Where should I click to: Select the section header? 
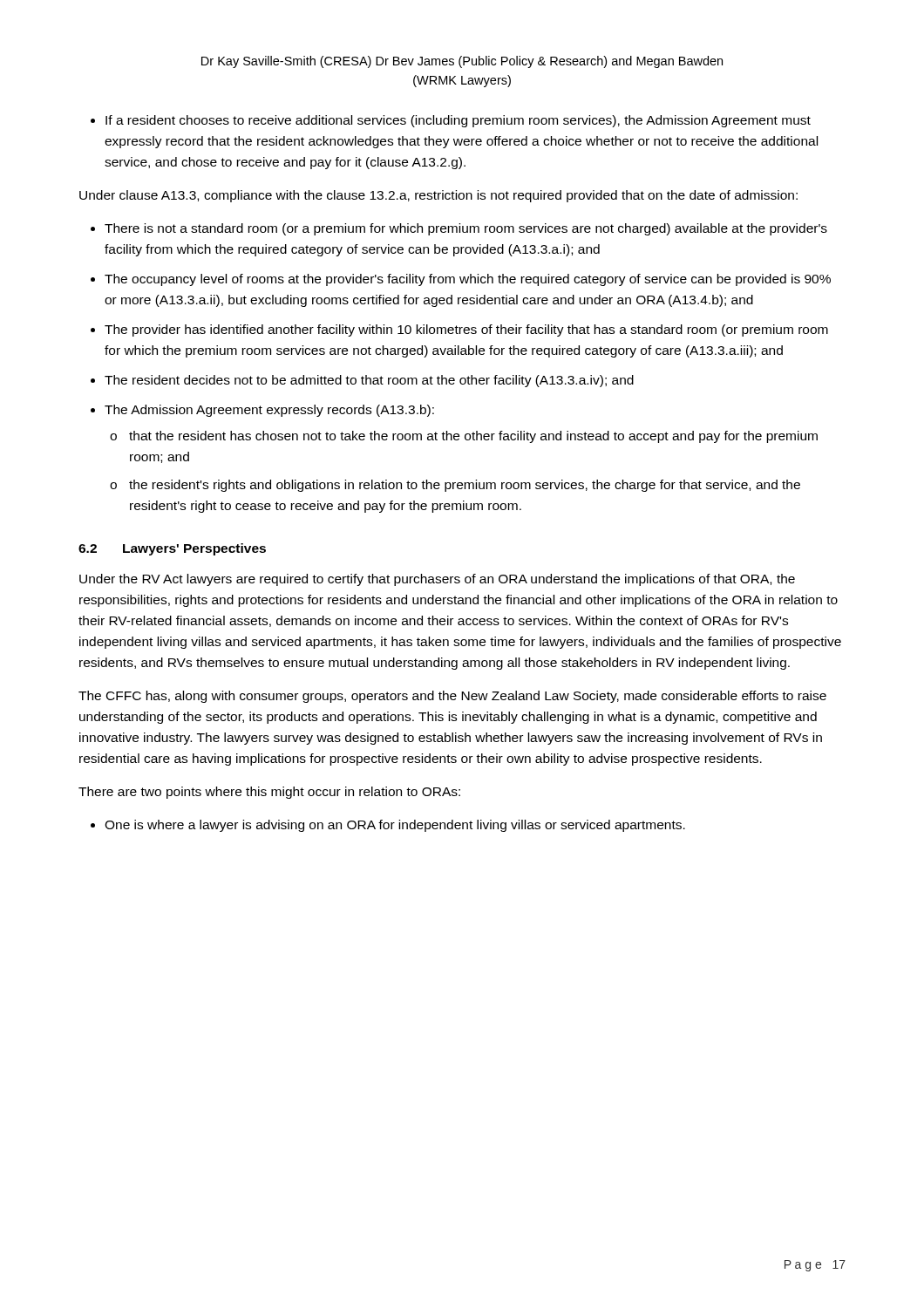172,548
